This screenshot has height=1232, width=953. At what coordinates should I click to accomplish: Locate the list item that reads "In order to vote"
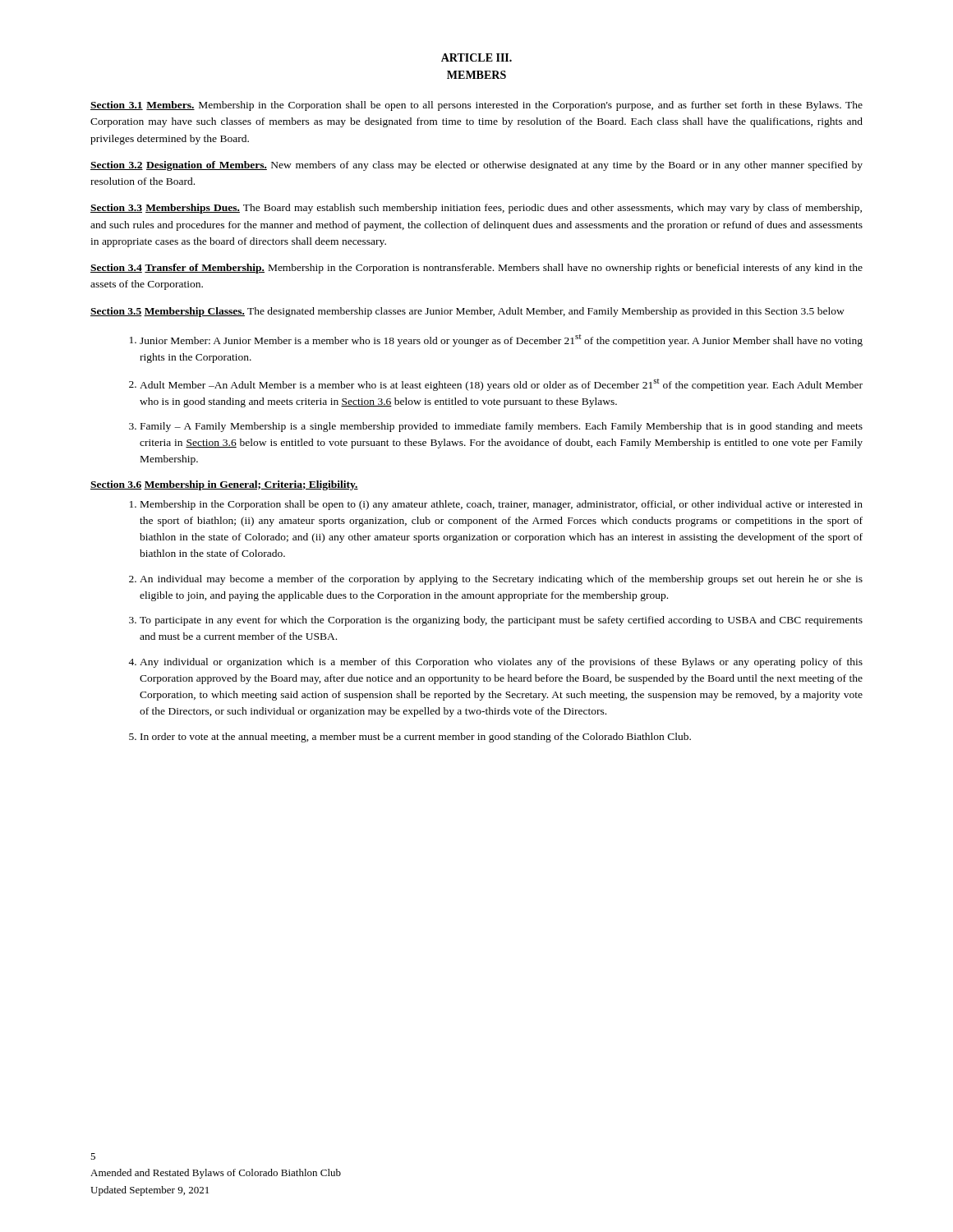[x=416, y=736]
